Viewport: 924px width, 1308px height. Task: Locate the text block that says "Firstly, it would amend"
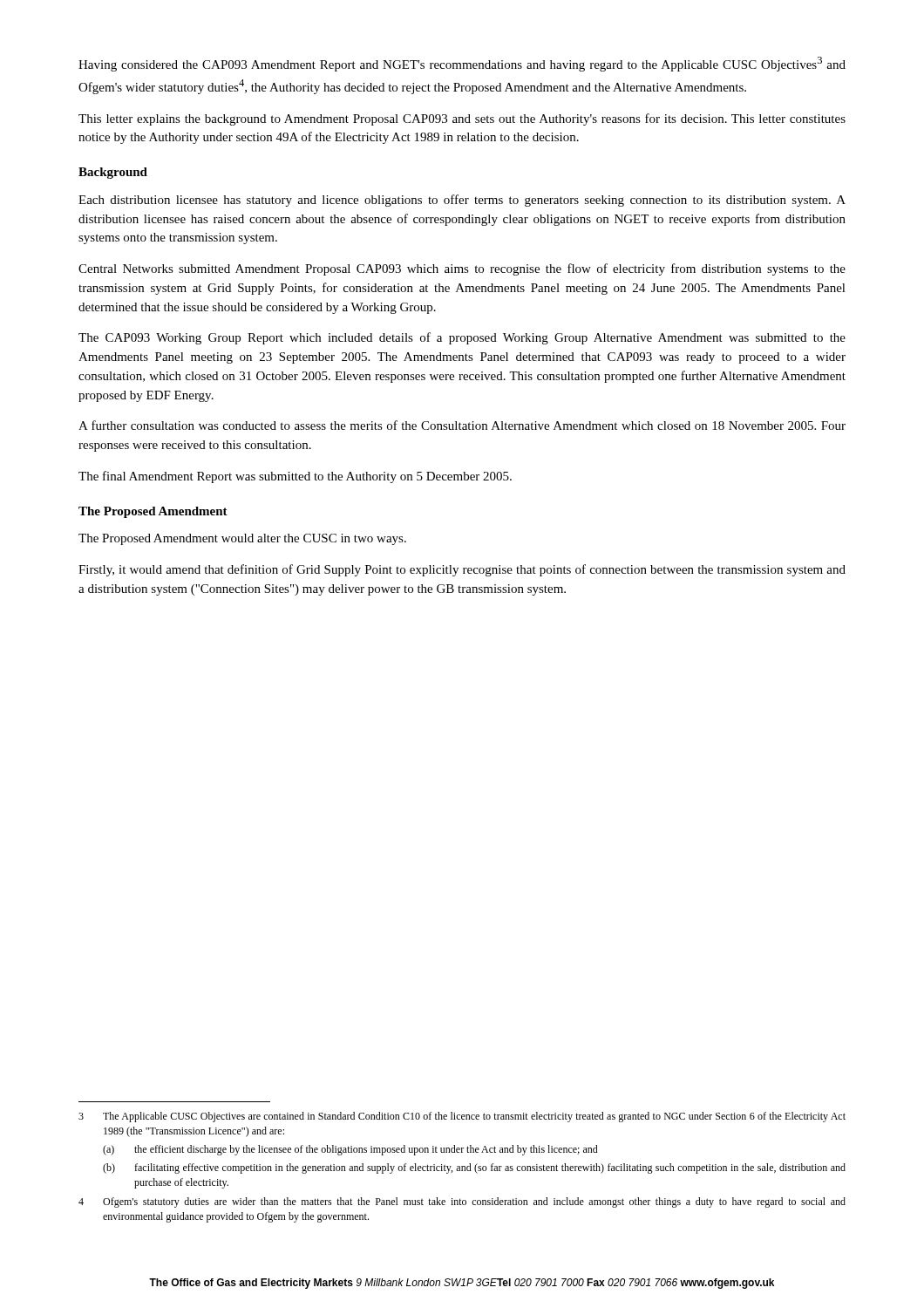tap(462, 580)
